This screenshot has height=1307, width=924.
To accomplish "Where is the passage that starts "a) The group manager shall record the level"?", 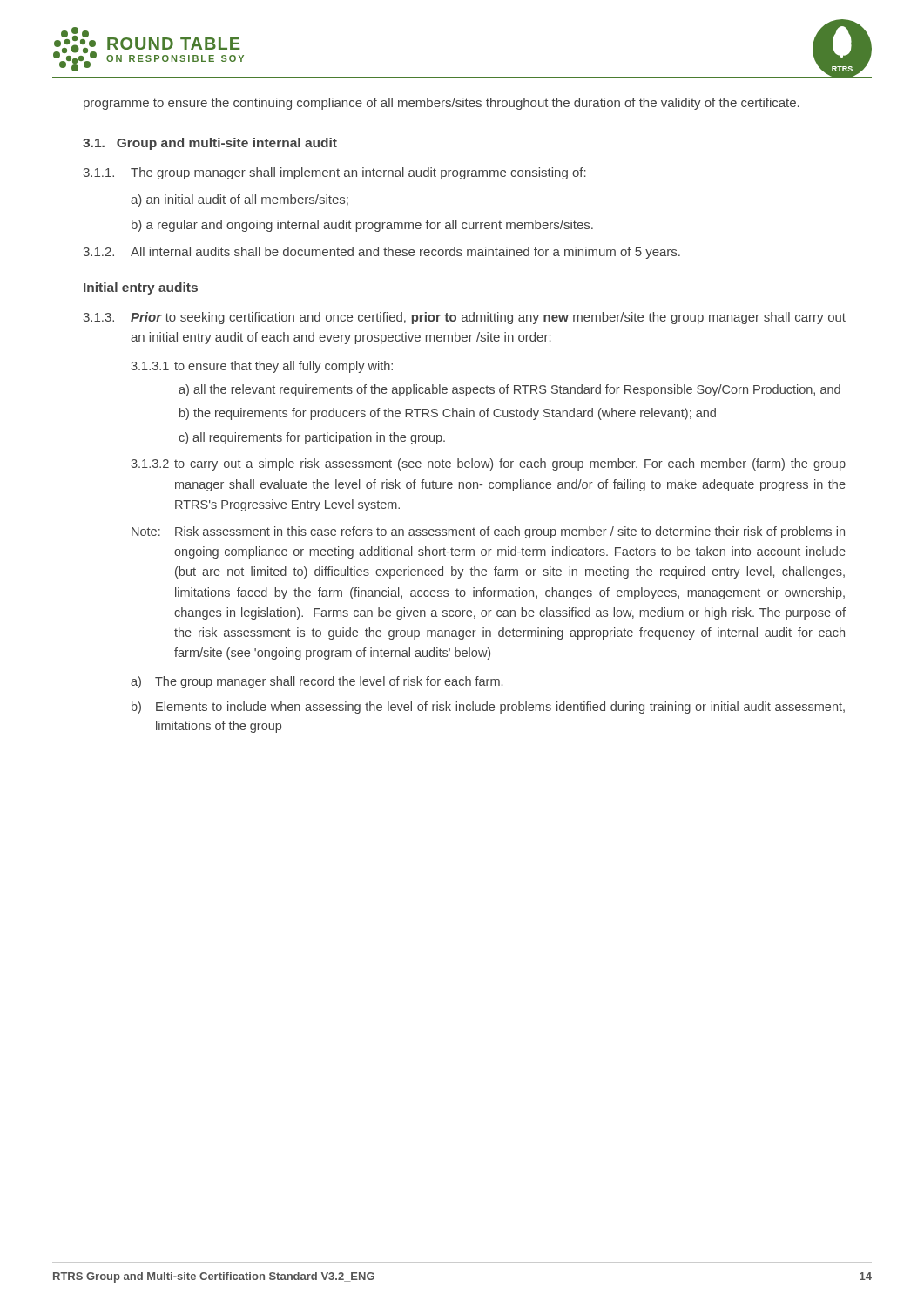I will pos(488,682).
